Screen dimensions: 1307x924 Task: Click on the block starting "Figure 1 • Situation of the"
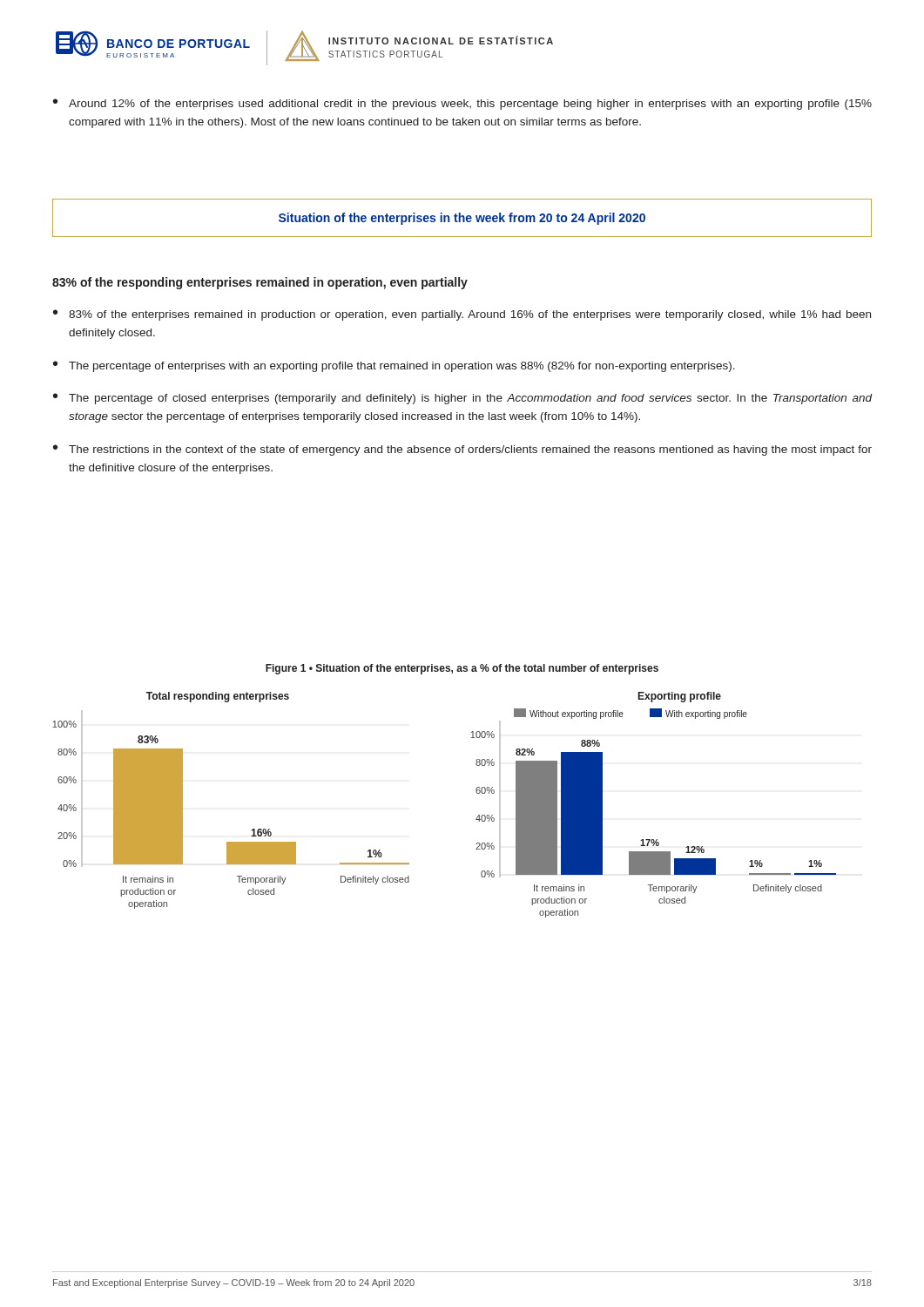[x=462, y=668]
